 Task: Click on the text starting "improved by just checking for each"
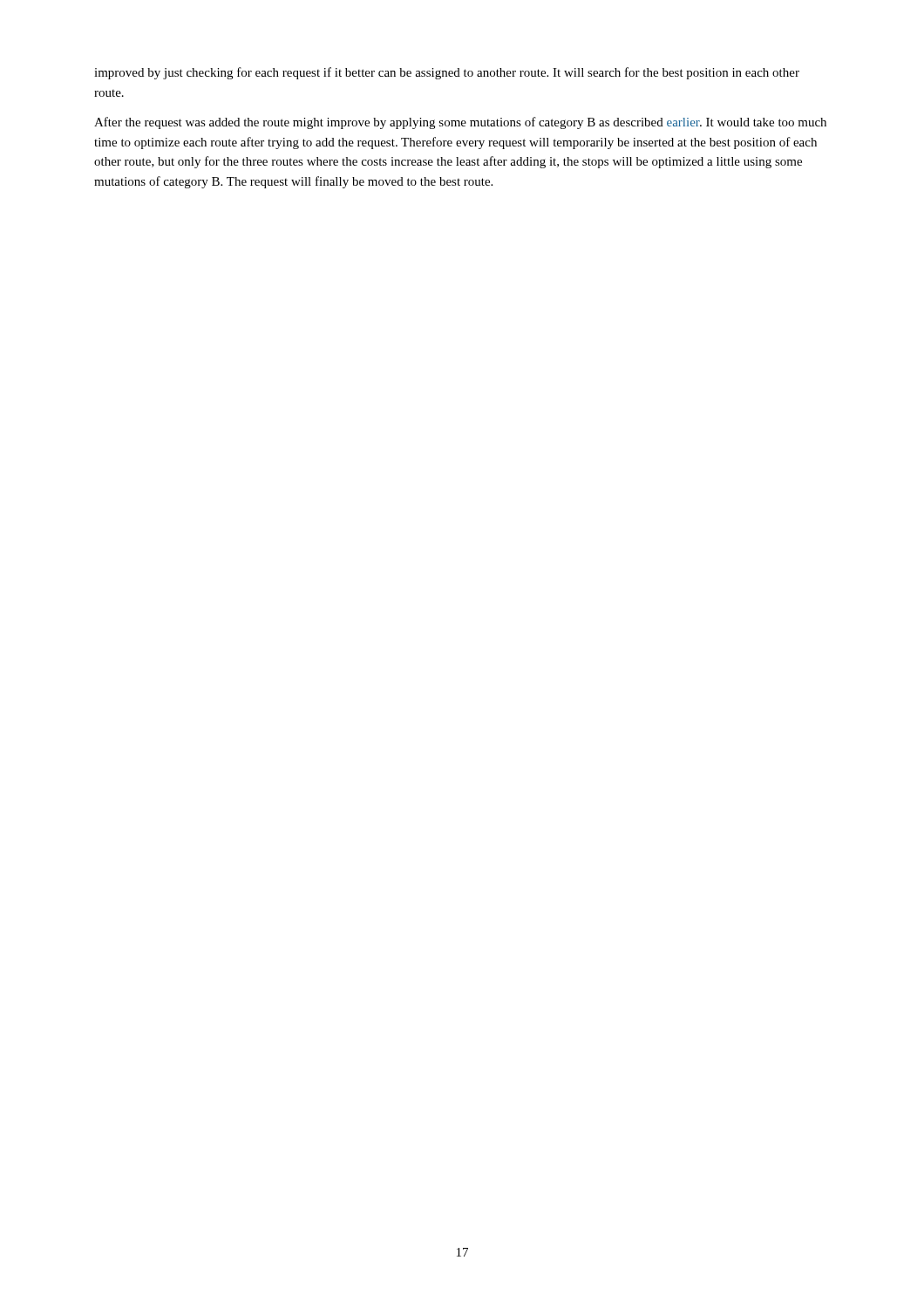pyautogui.click(x=447, y=82)
